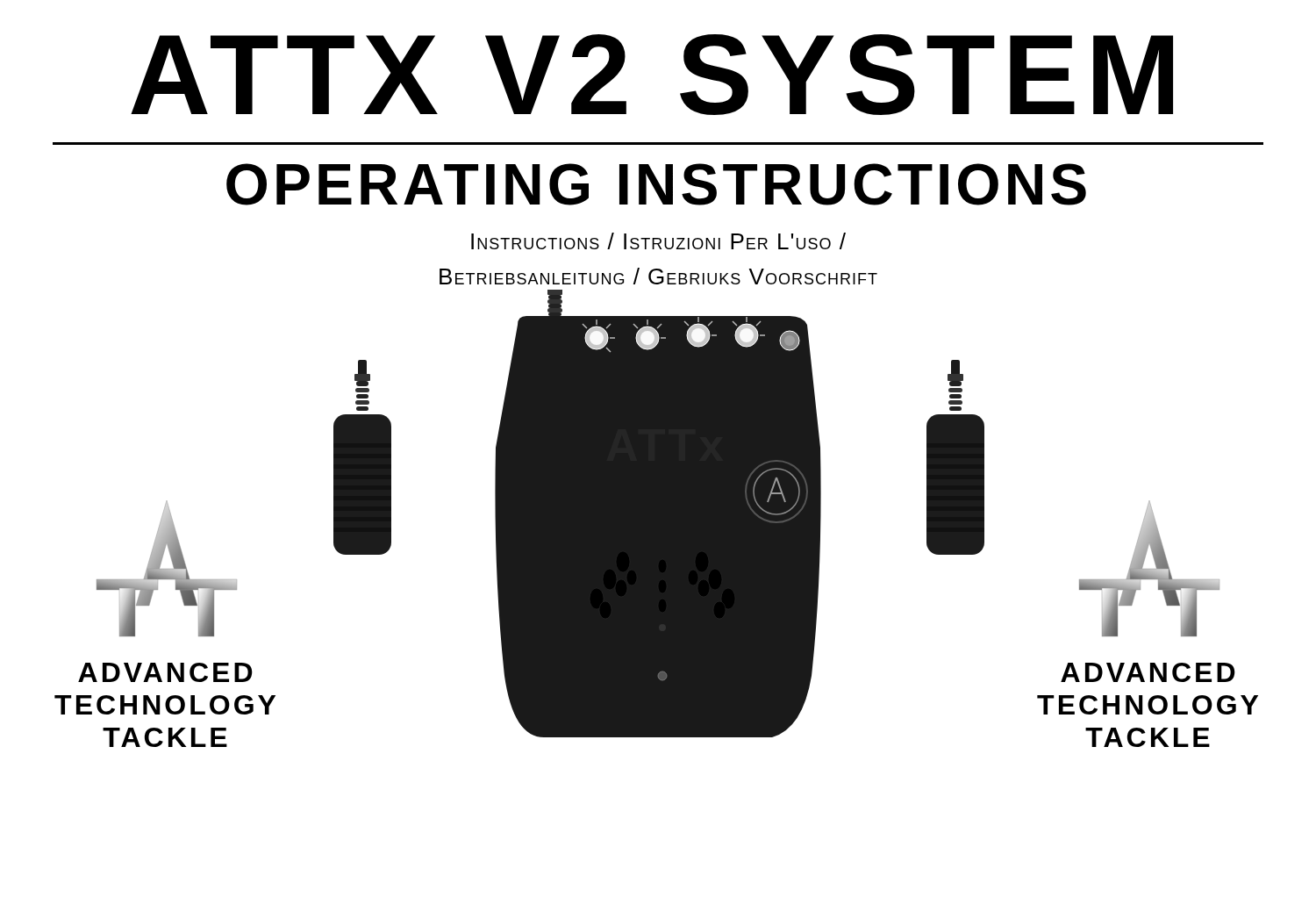The height and width of the screenshot is (912, 1316).
Task: Where is the passage that starts "Instructions / Istruzioni Per L'uso /"?
Action: click(658, 259)
